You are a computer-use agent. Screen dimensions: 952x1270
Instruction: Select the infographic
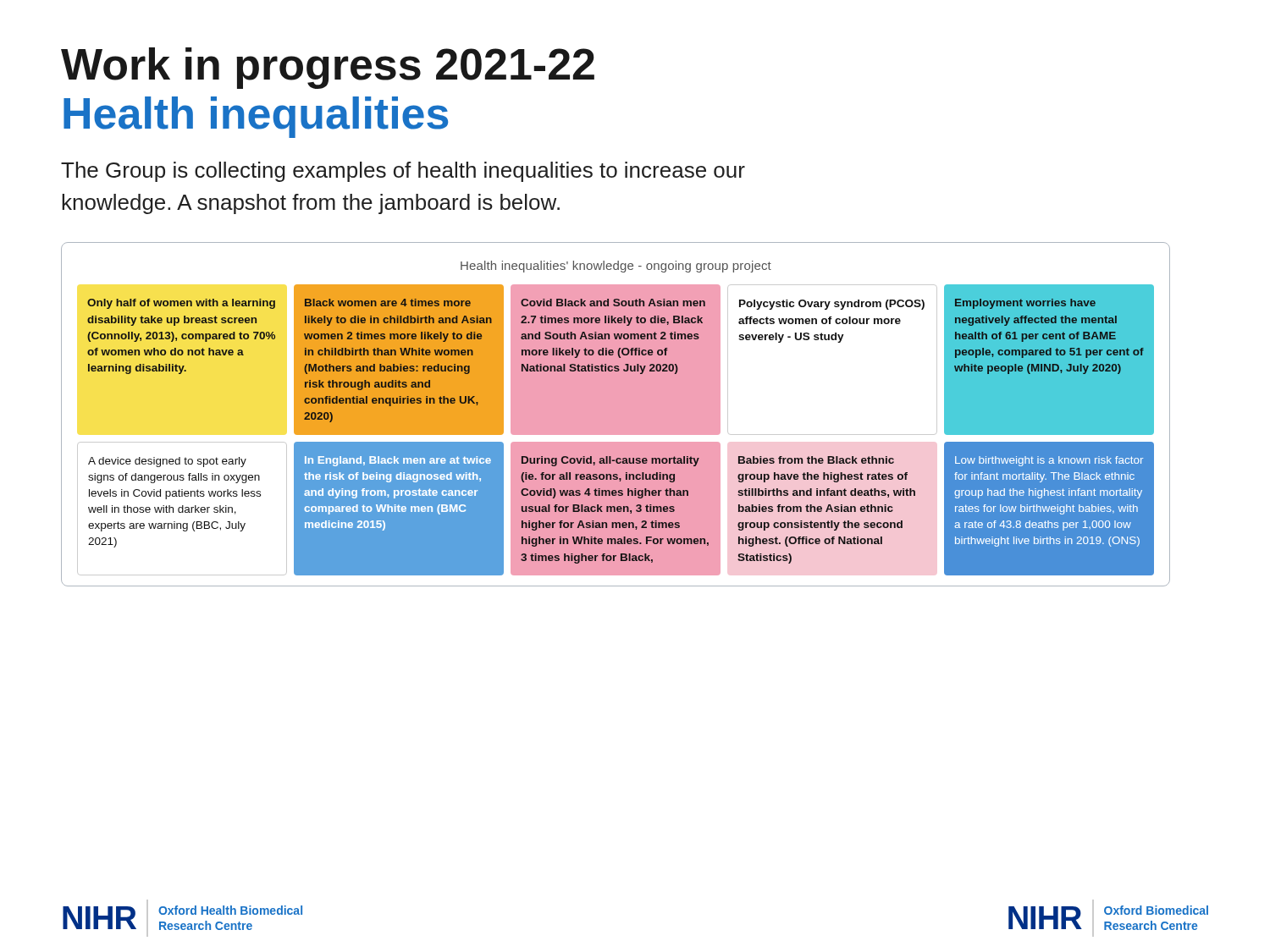point(616,414)
